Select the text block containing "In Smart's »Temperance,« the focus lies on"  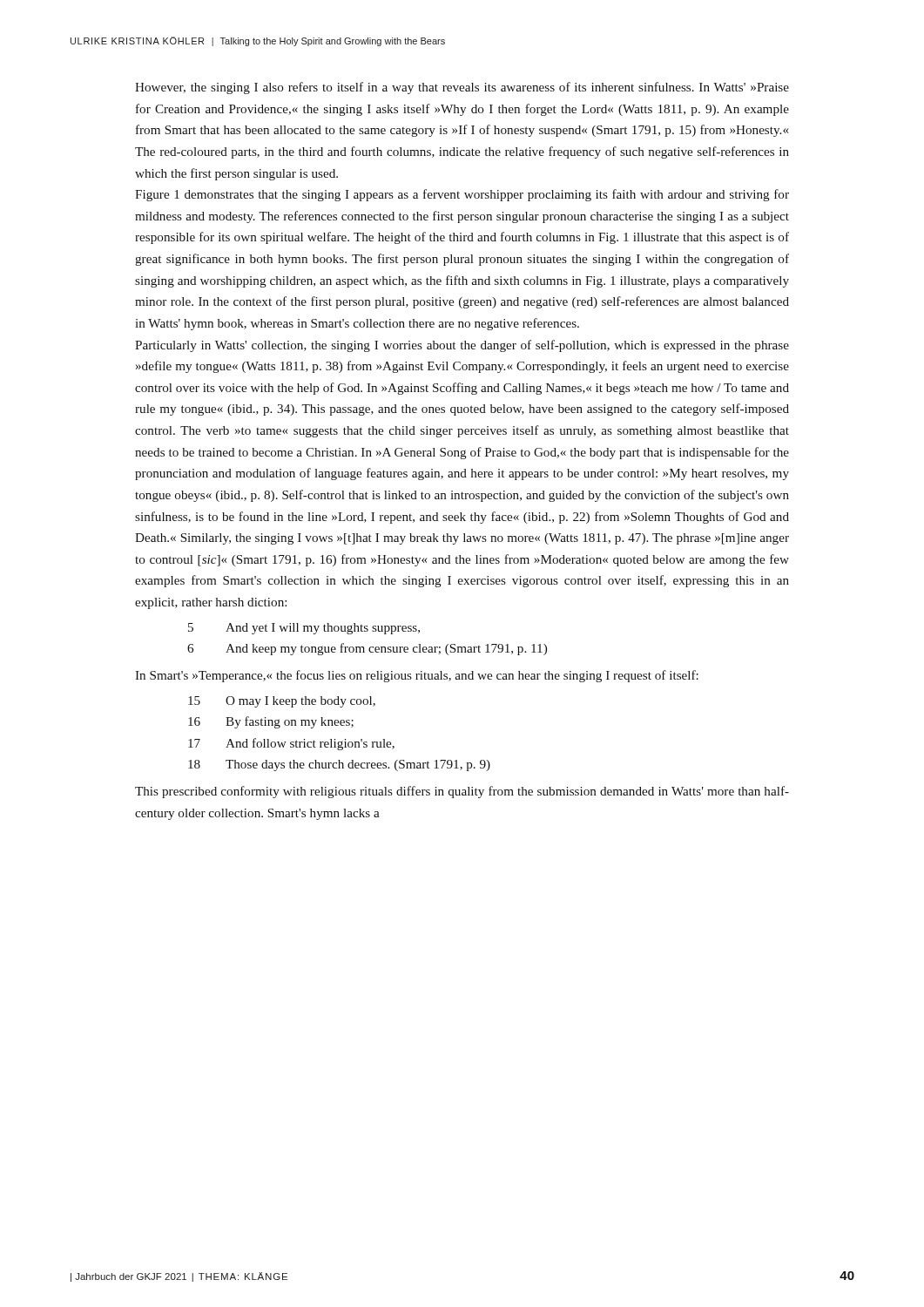coord(417,675)
